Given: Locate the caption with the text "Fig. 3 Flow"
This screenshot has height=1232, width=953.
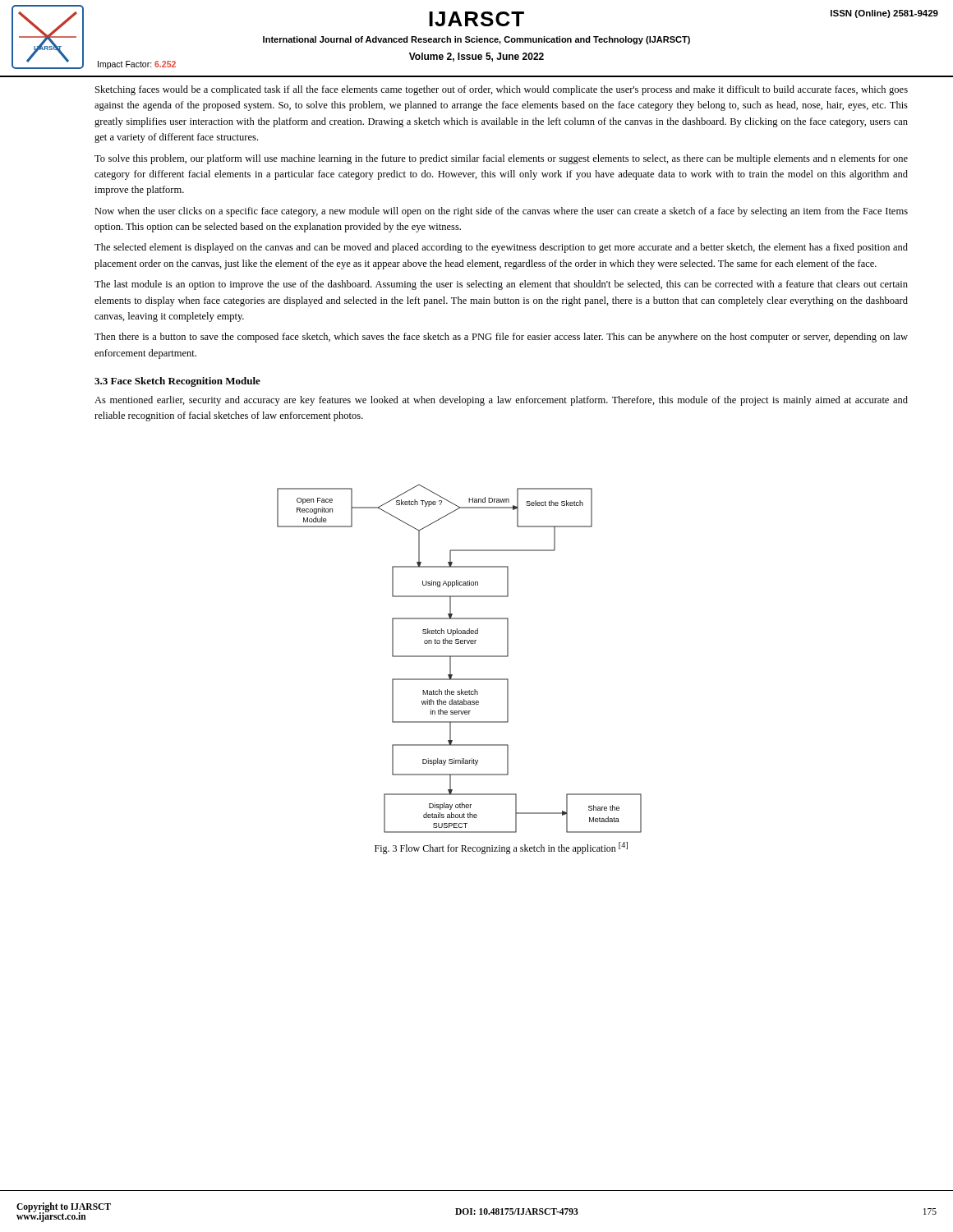Looking at the screenshot, I should 501,847.
